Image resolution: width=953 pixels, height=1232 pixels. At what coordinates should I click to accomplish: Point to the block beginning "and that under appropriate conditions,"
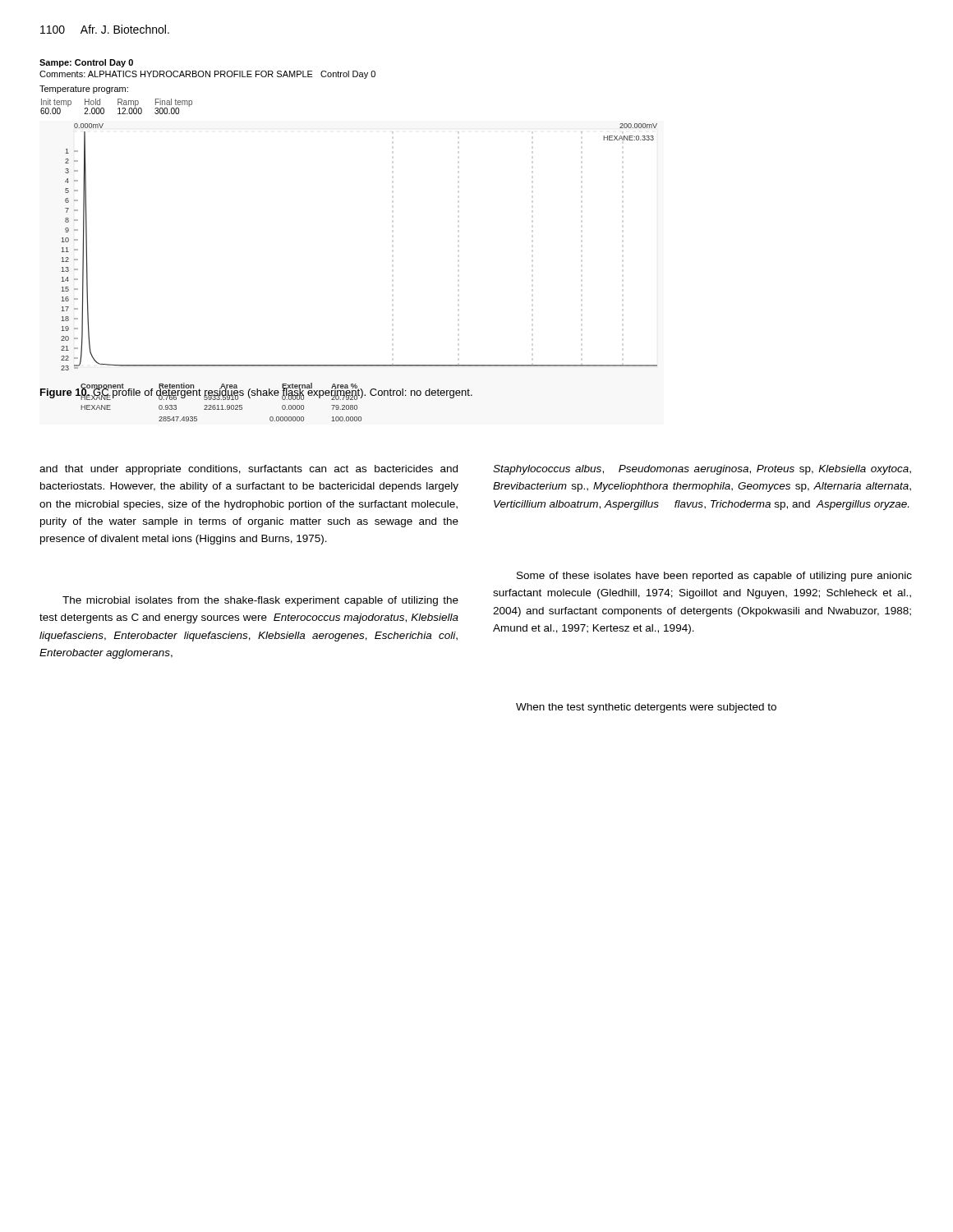coord(249,504)
